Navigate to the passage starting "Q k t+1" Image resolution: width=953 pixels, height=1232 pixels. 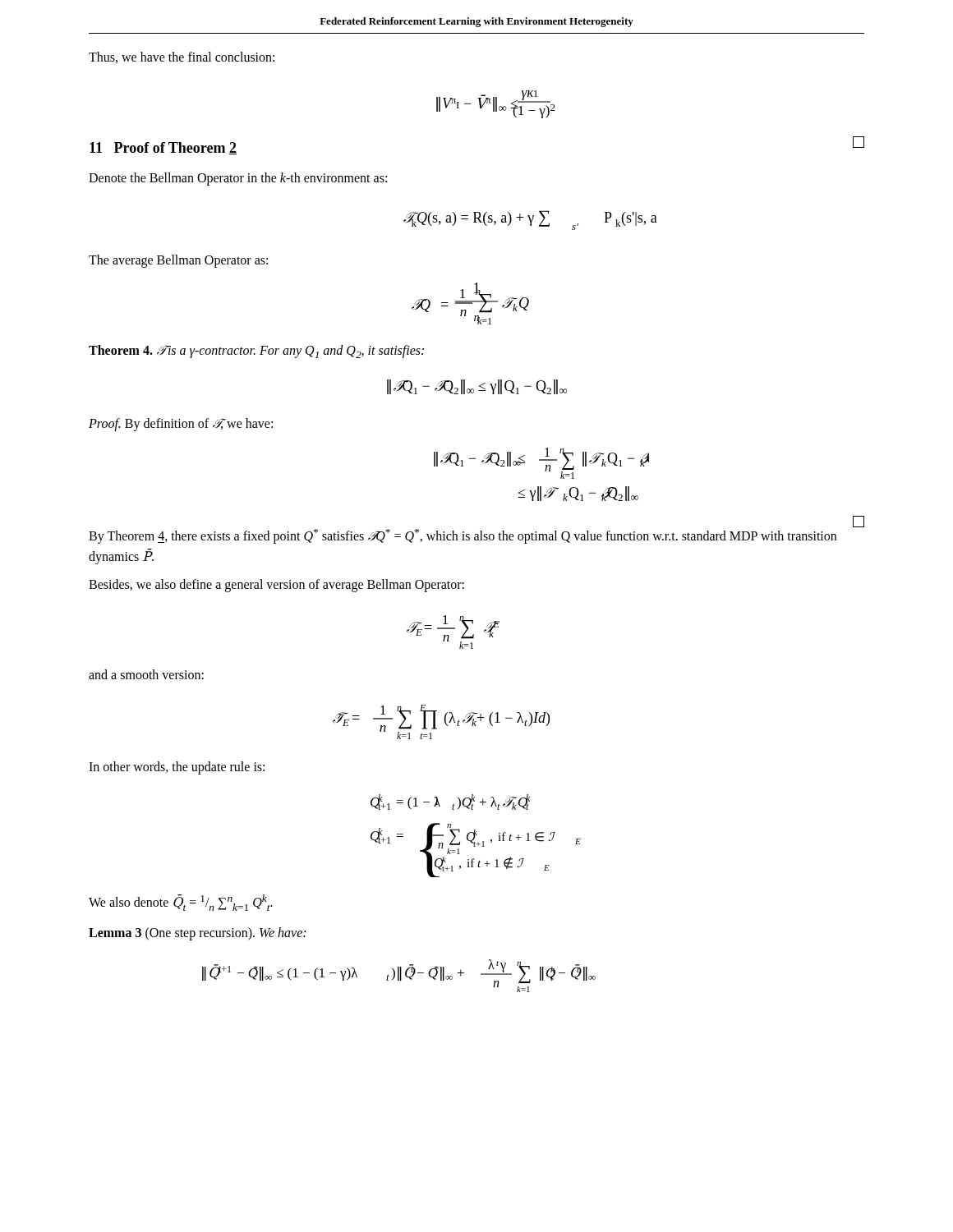tap(476, 833)
